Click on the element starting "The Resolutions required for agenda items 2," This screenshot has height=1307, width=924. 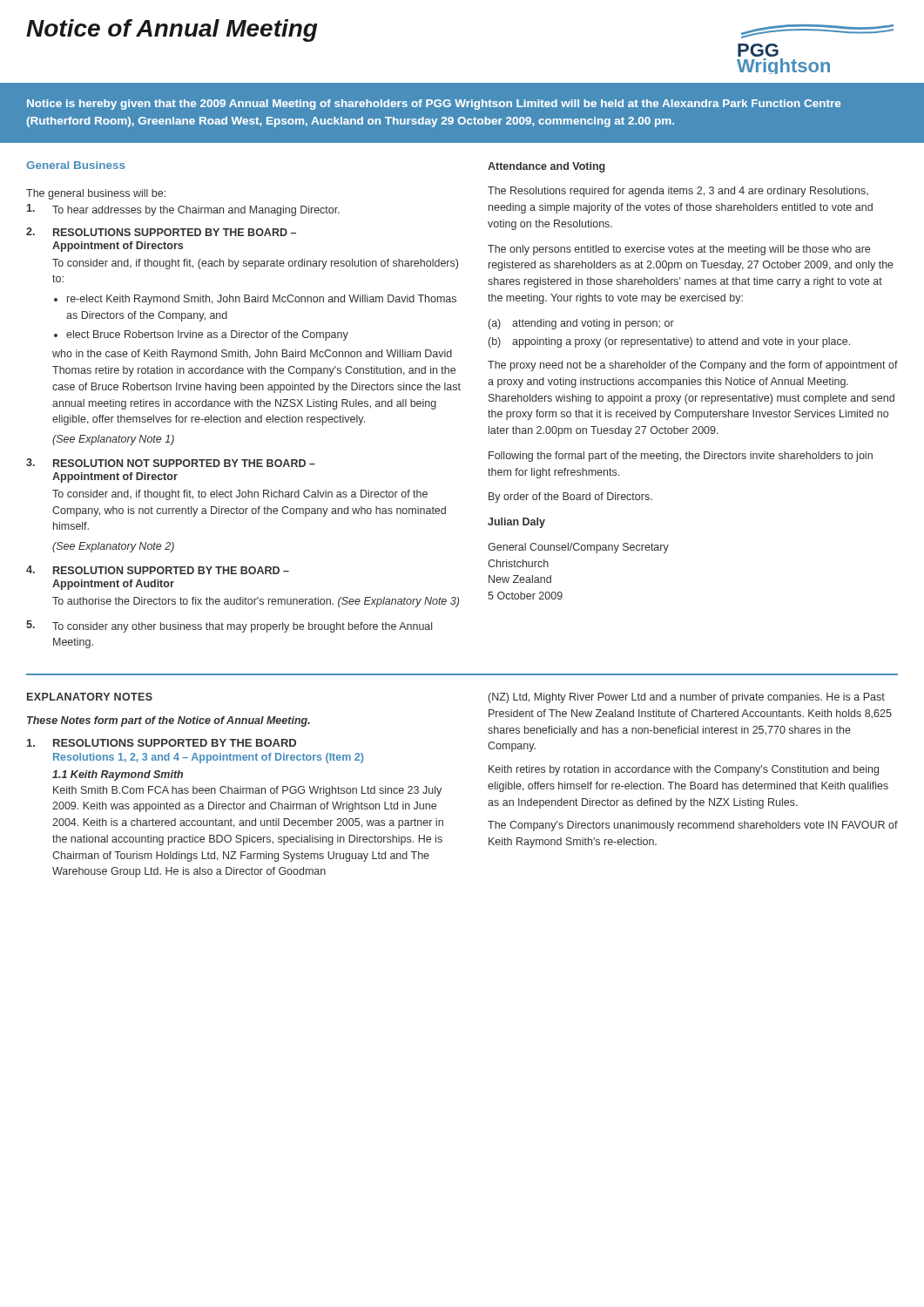click(x=693, y=208)
